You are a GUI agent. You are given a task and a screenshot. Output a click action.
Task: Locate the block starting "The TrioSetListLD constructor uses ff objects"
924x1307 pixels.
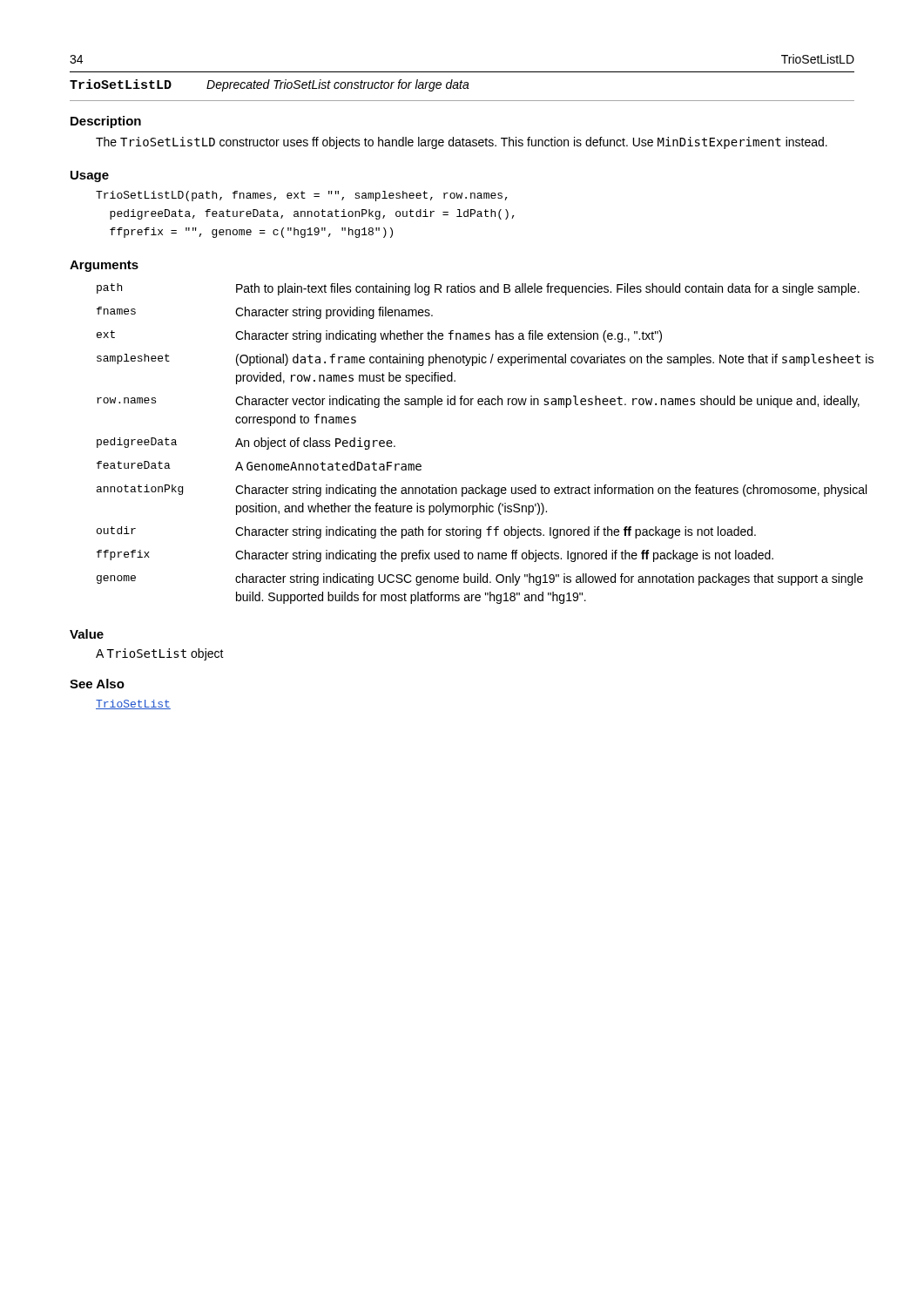pyautogui.click(x=462, y=142)
